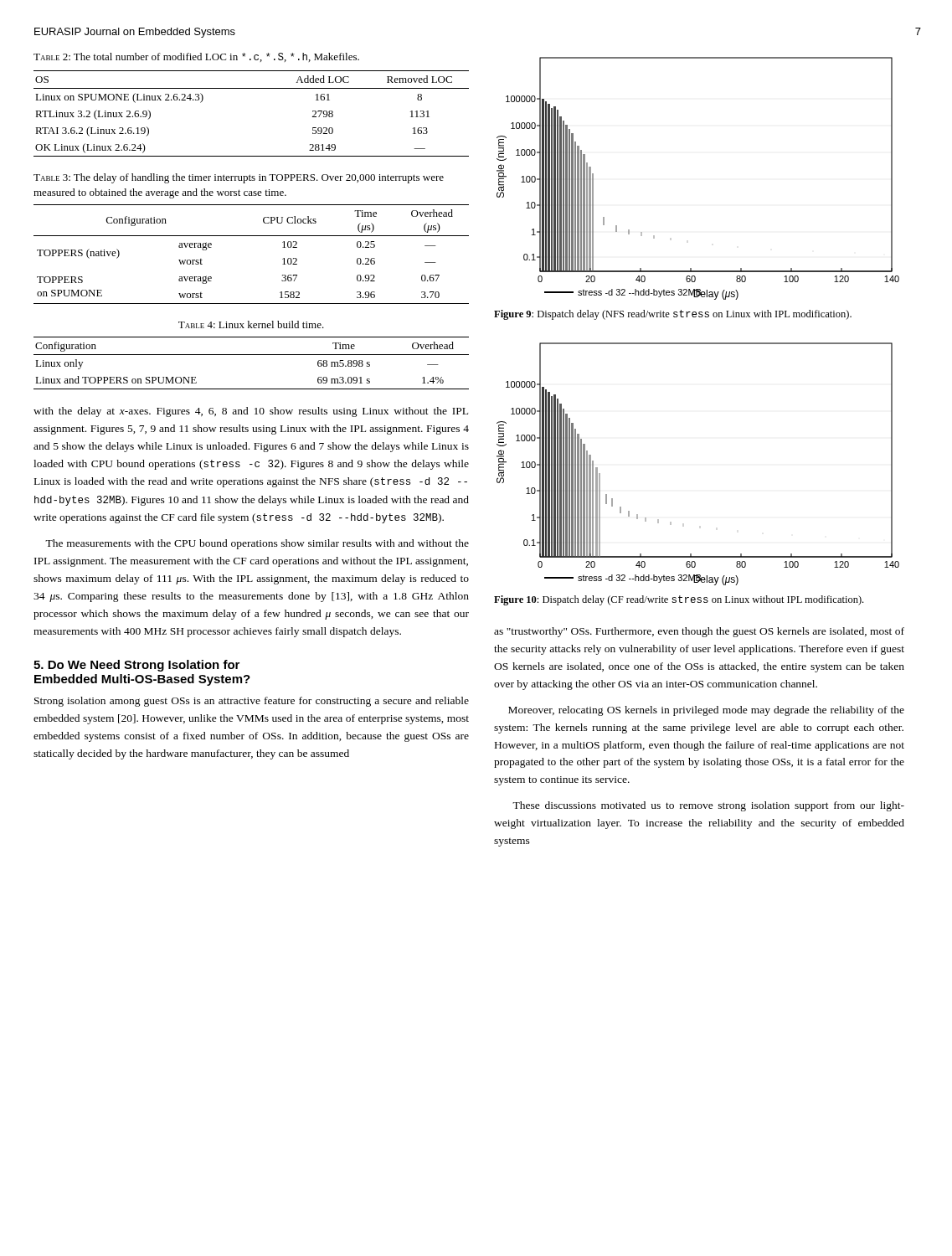
Task: Locate the caption that opens with "Figure 9: Dispatch delay (NFS read/write stress on"
Action: click(x=673, y=314)
